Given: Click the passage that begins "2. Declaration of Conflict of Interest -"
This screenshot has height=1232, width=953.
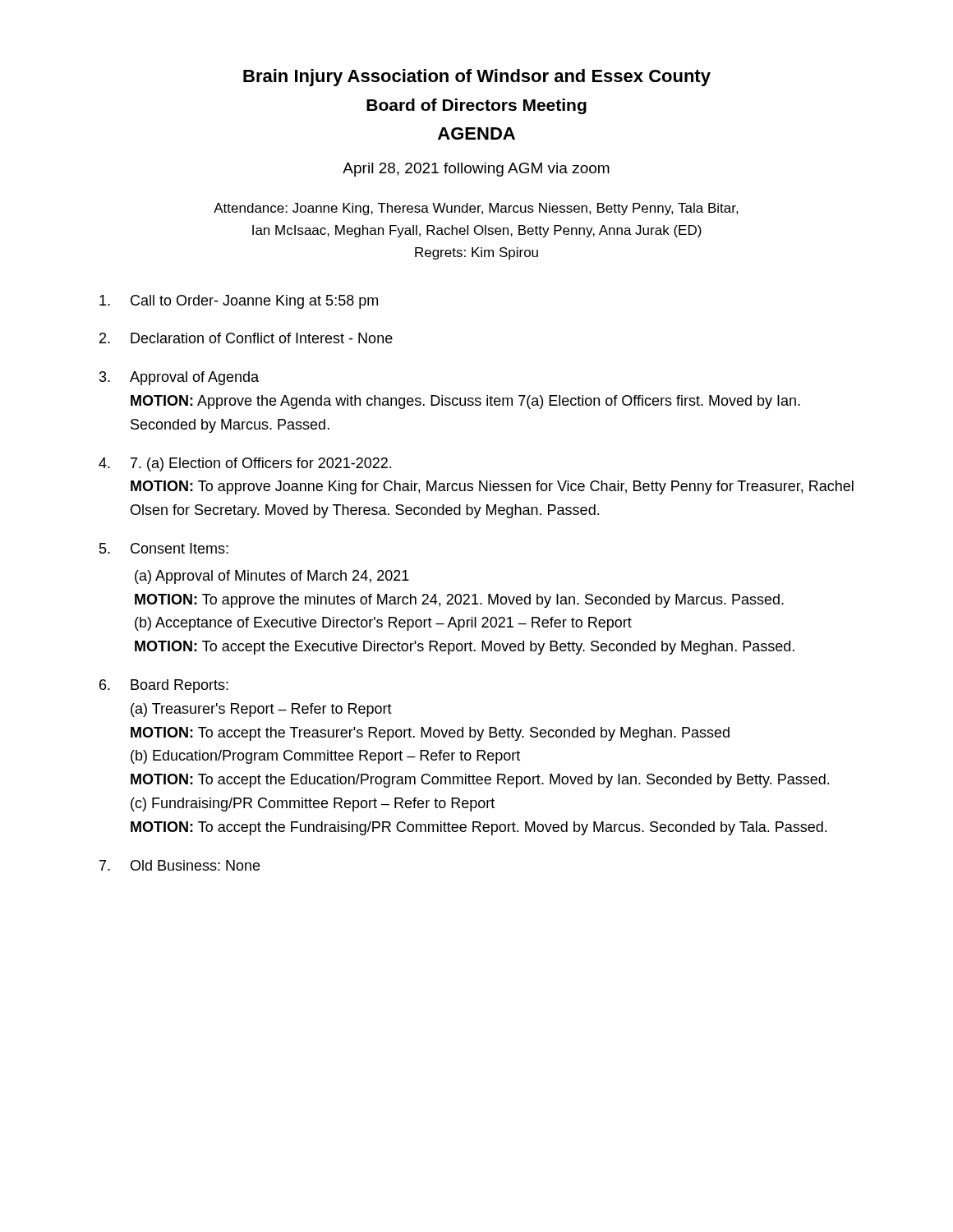Looking at the screenshot, I should [x=246, y=338].
